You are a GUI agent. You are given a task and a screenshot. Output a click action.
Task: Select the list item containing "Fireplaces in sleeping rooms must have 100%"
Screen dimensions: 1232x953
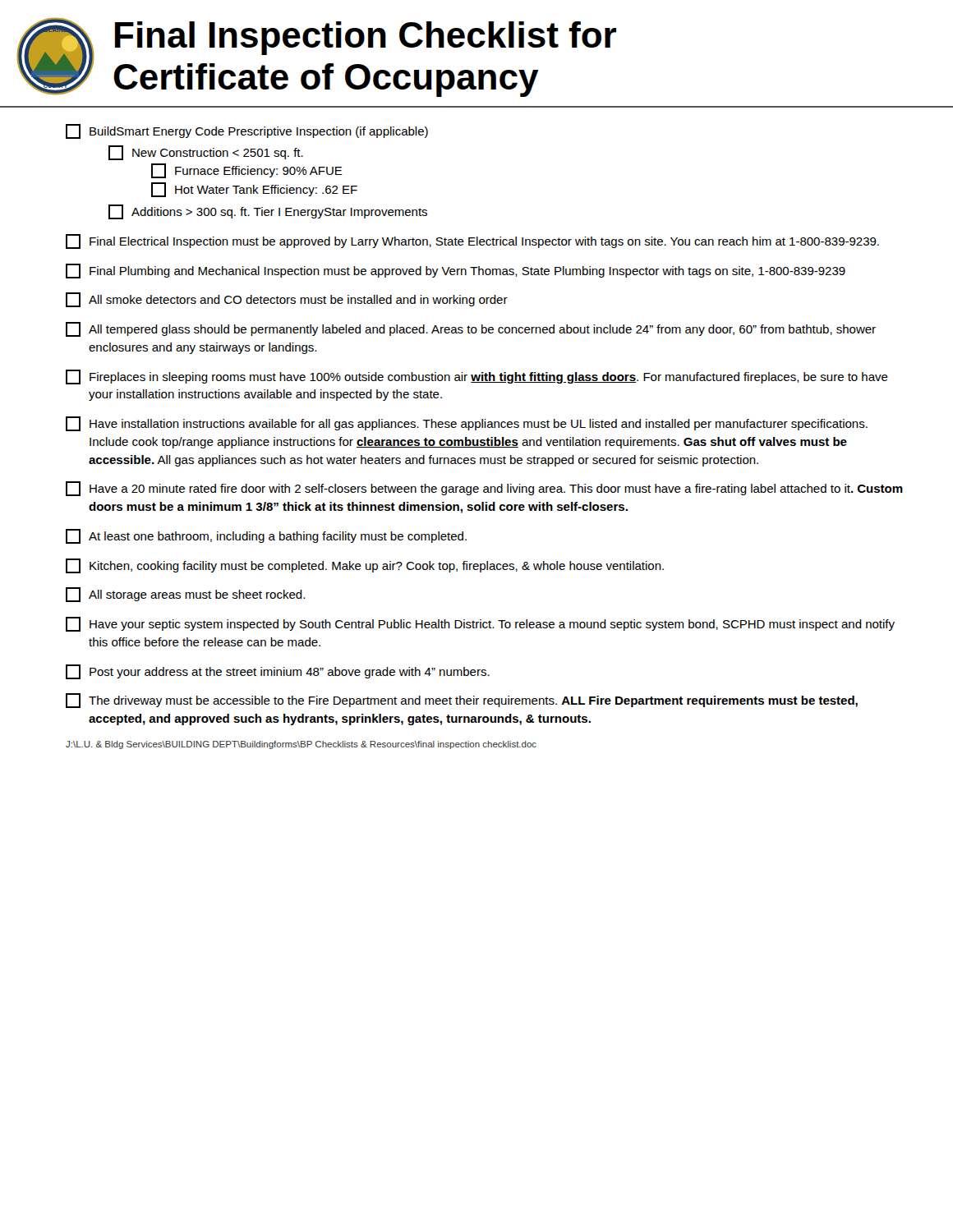[487, 386]
